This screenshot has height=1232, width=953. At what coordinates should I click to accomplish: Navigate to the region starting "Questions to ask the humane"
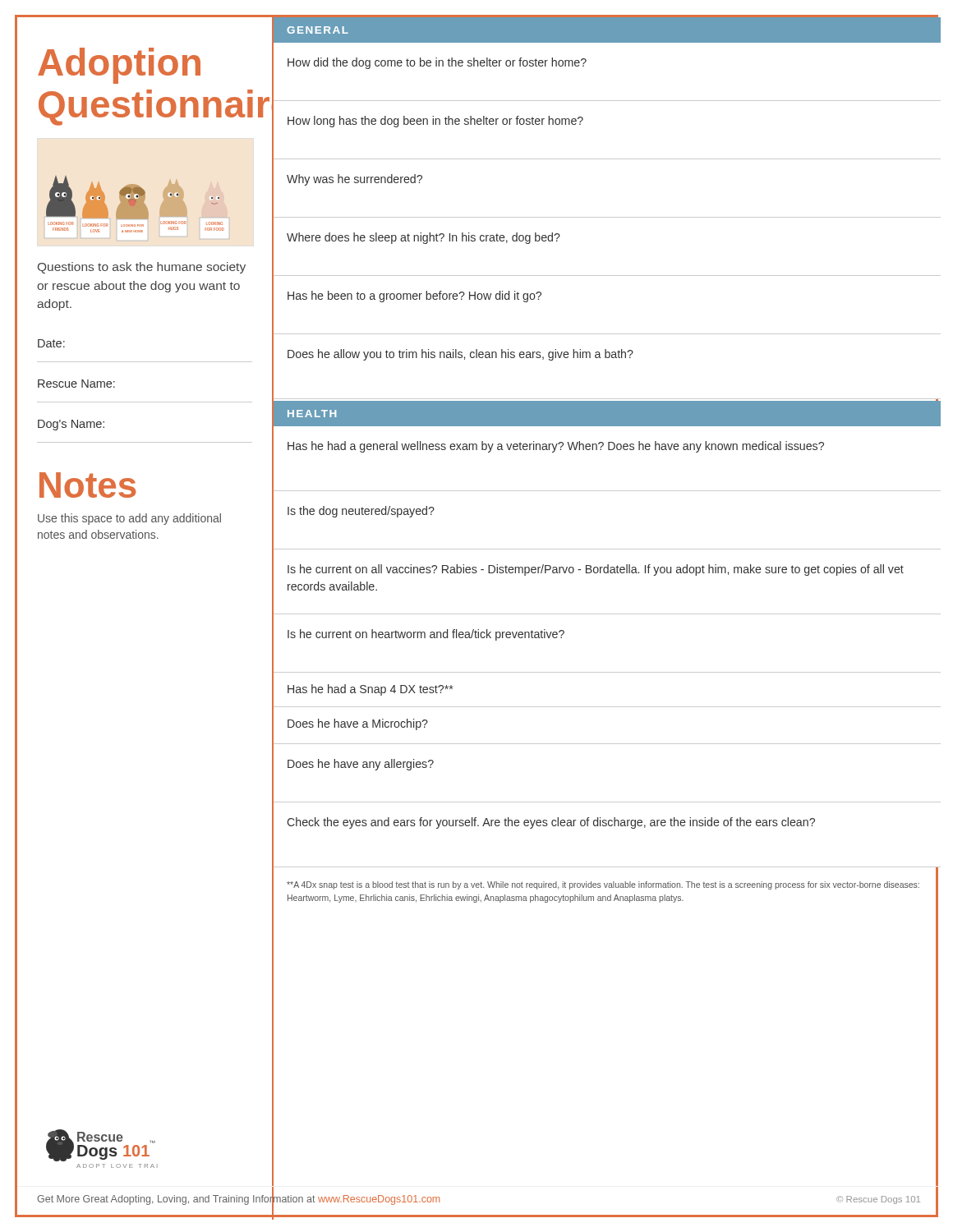tap(141, 285)
